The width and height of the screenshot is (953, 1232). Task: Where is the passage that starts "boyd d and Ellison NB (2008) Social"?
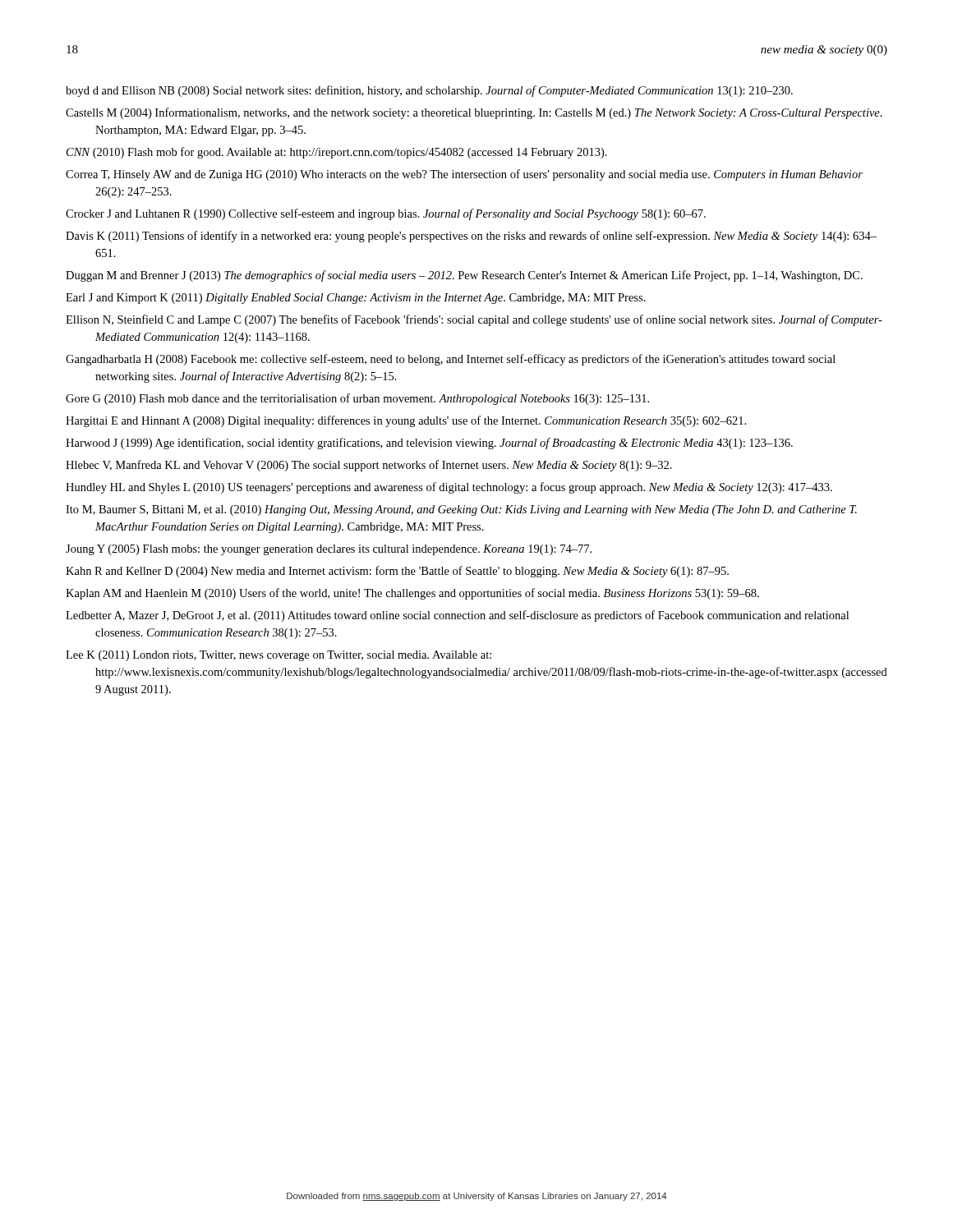pos(430,90)
